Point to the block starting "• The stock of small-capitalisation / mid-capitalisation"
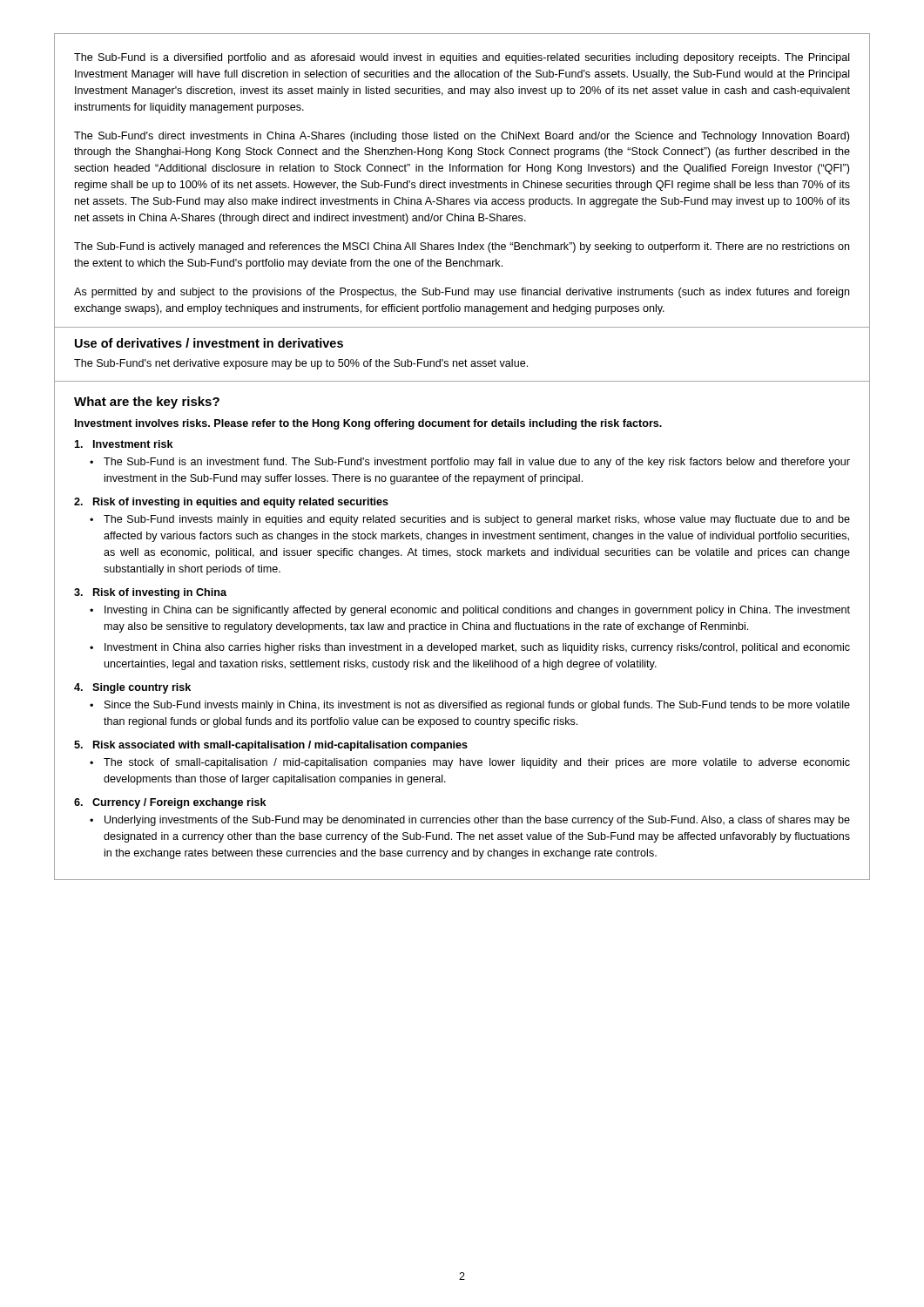Image resolution: width=924 pixels, height=1307 pixels. [470, 771]
